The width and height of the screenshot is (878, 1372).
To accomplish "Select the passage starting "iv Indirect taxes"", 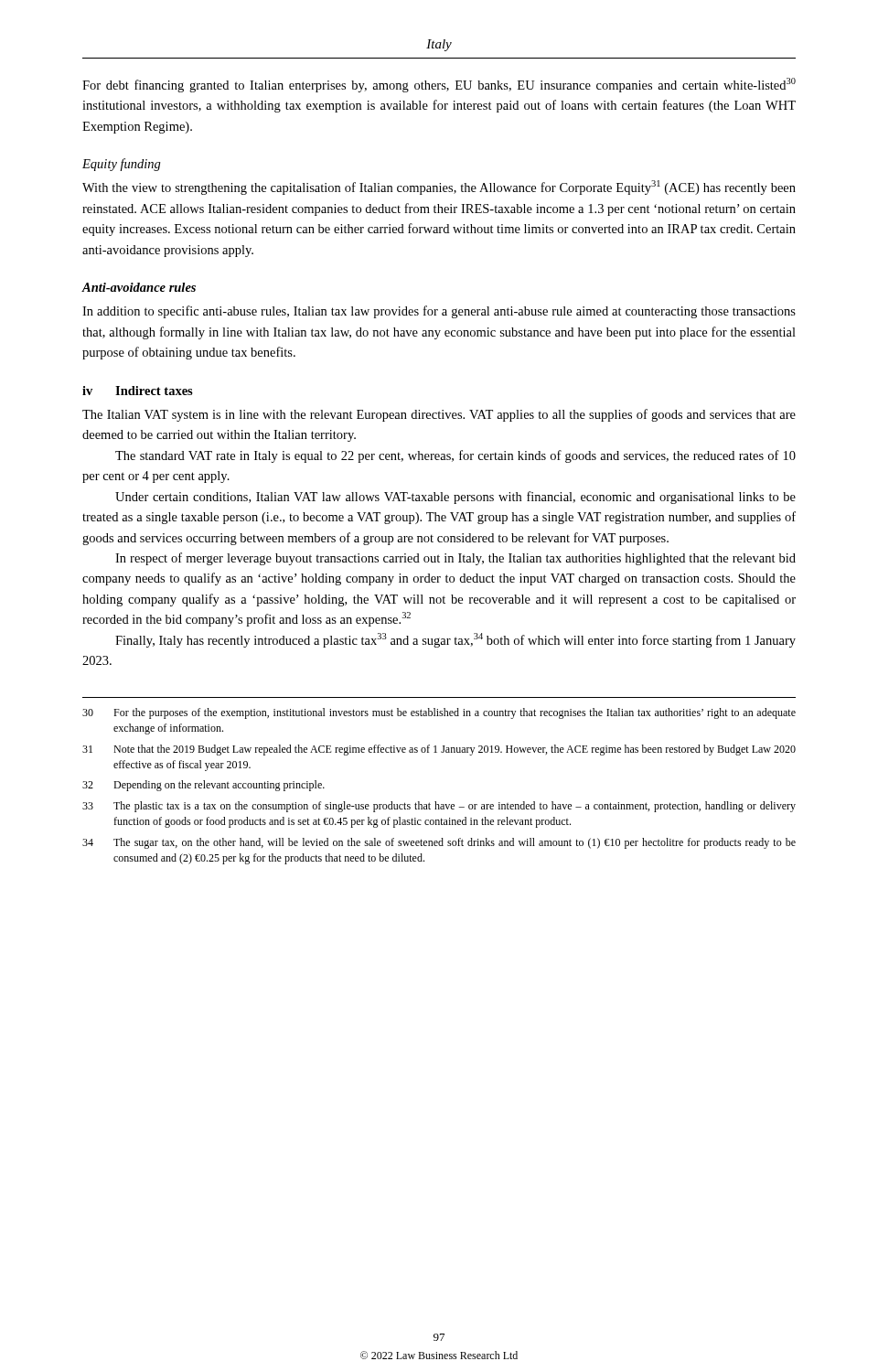I will point(138,391).
